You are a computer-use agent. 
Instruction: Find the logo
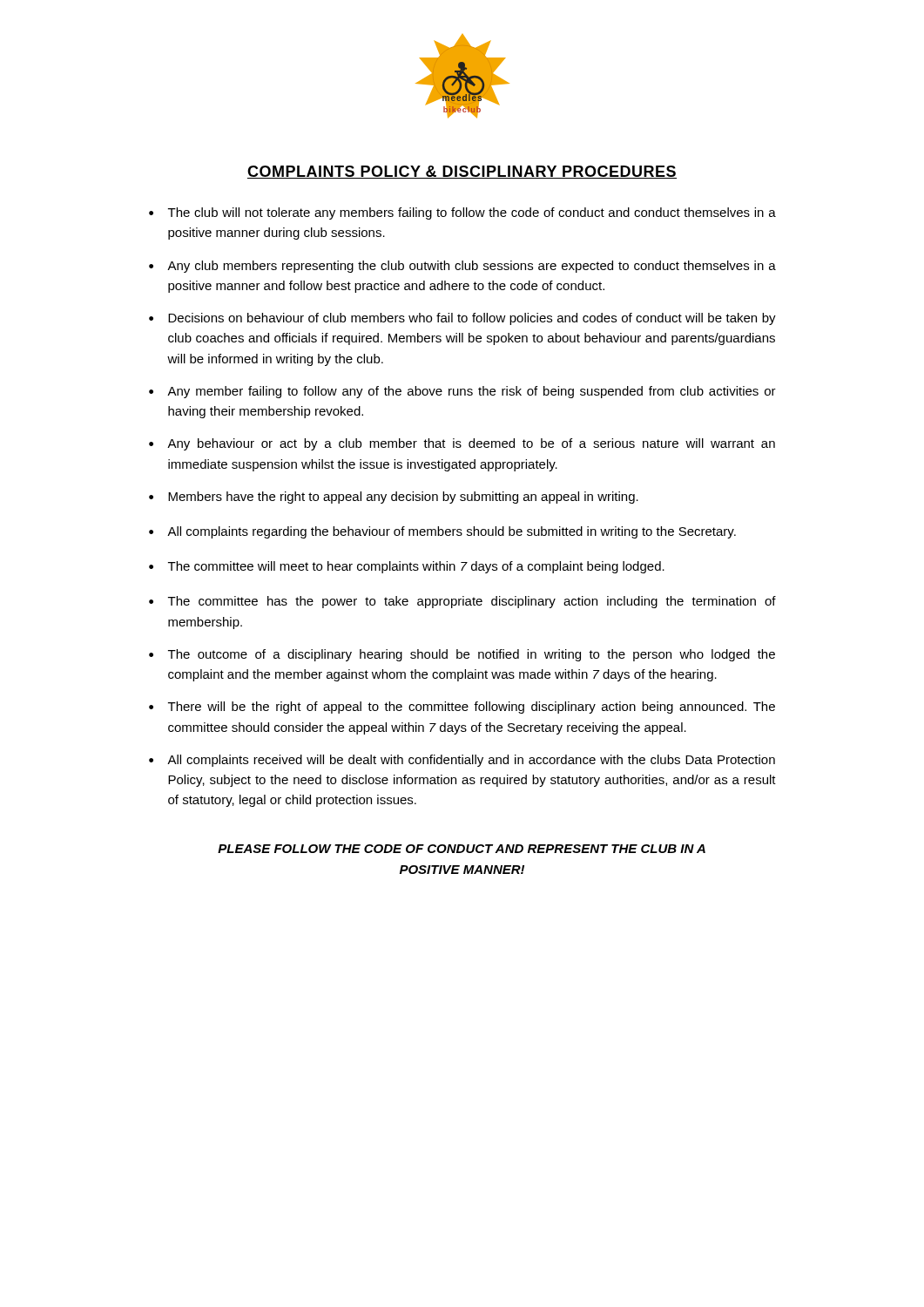462,69
